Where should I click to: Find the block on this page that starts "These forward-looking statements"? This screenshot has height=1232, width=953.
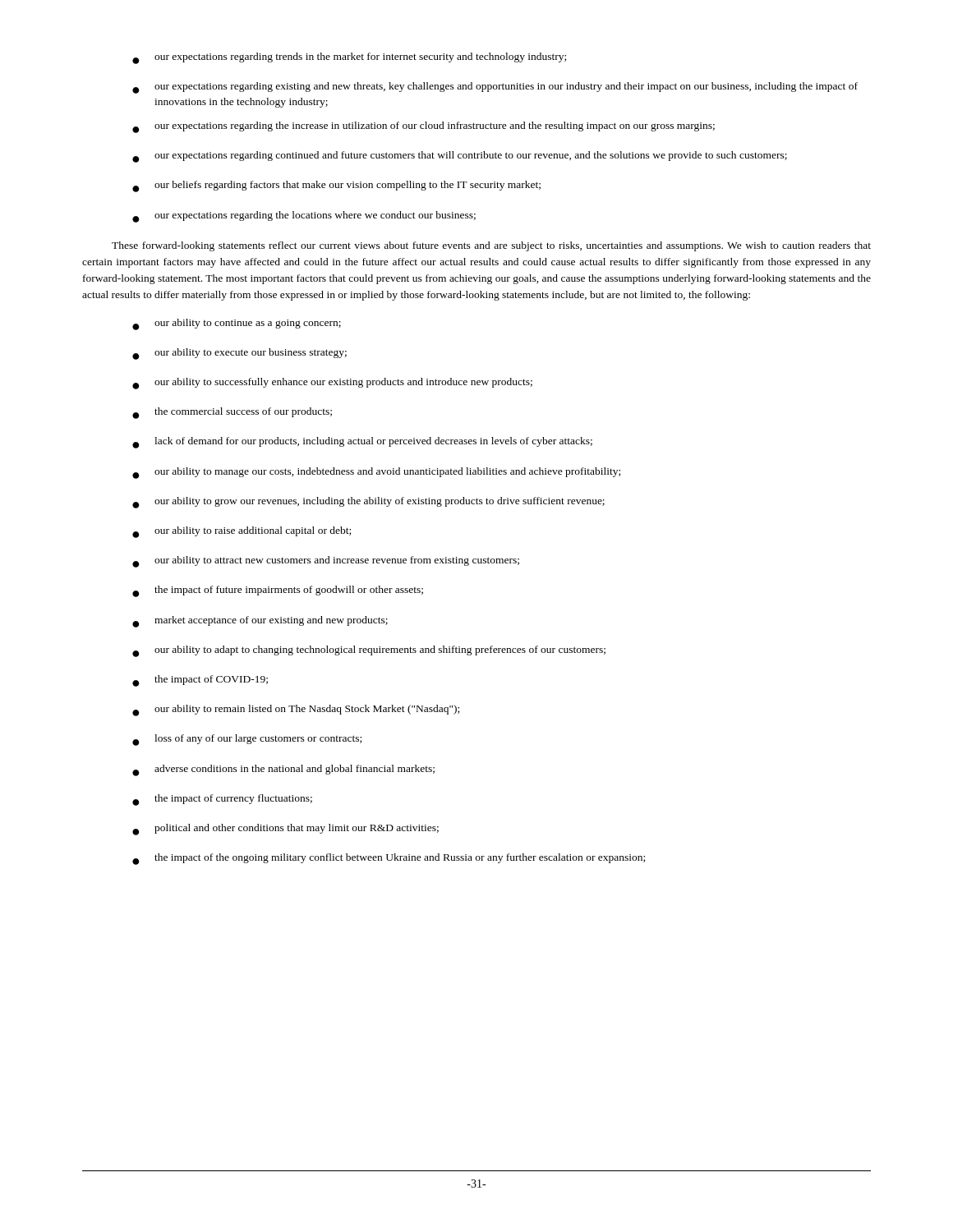tap(476, 270)
